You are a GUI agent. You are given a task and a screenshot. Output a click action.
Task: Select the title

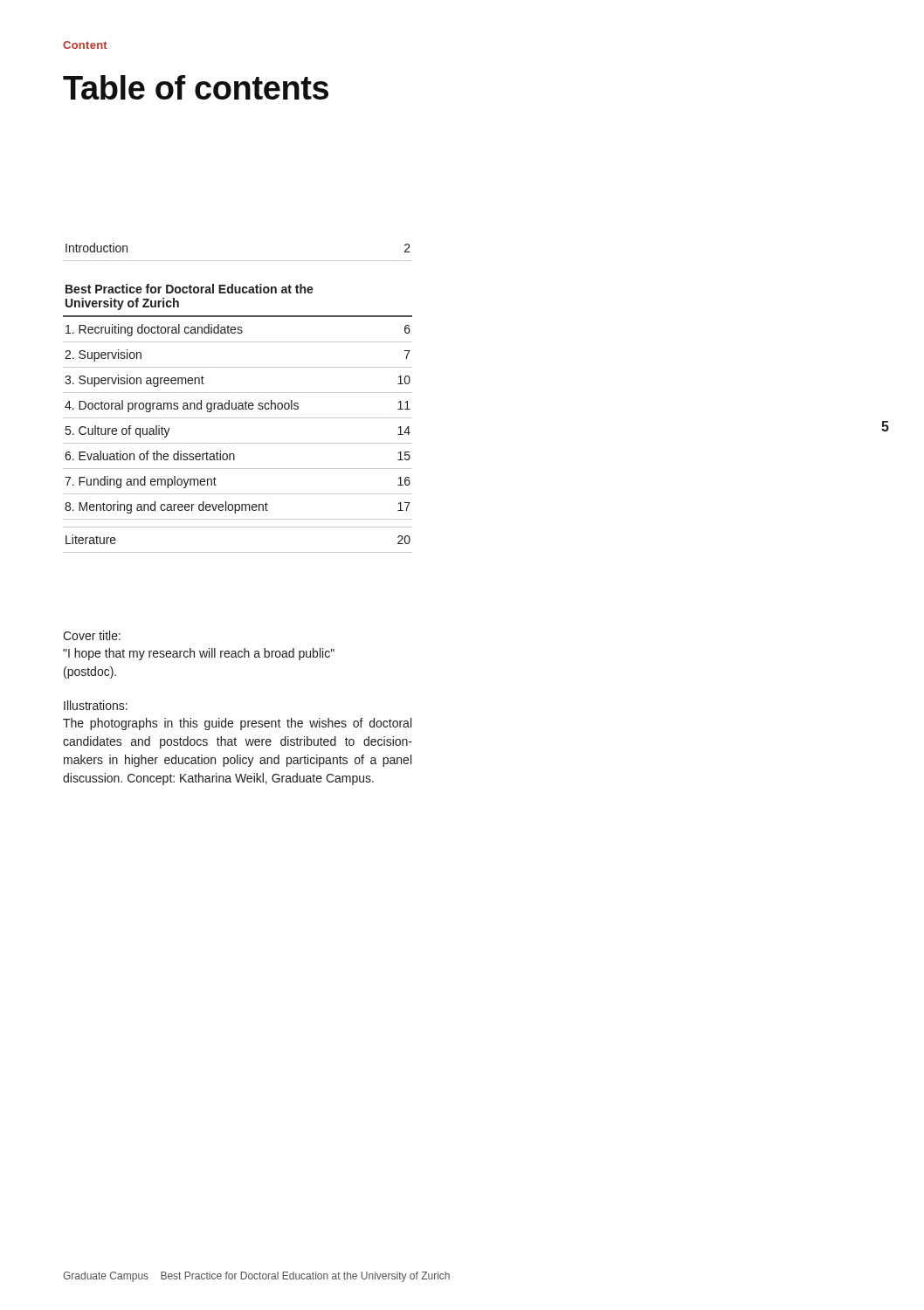(x=196, y=89)
